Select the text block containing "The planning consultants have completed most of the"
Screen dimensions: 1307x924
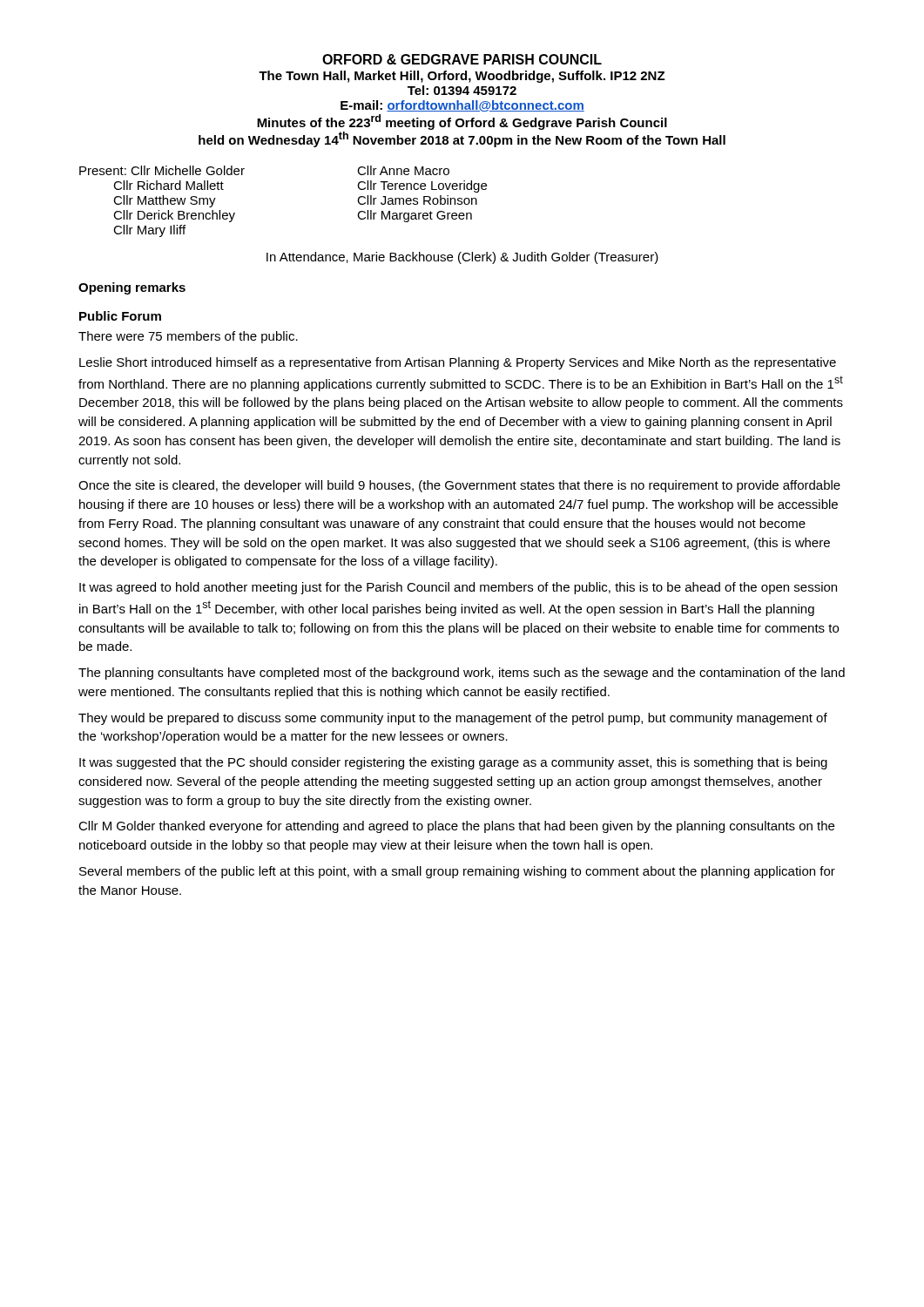click(462, 682)
